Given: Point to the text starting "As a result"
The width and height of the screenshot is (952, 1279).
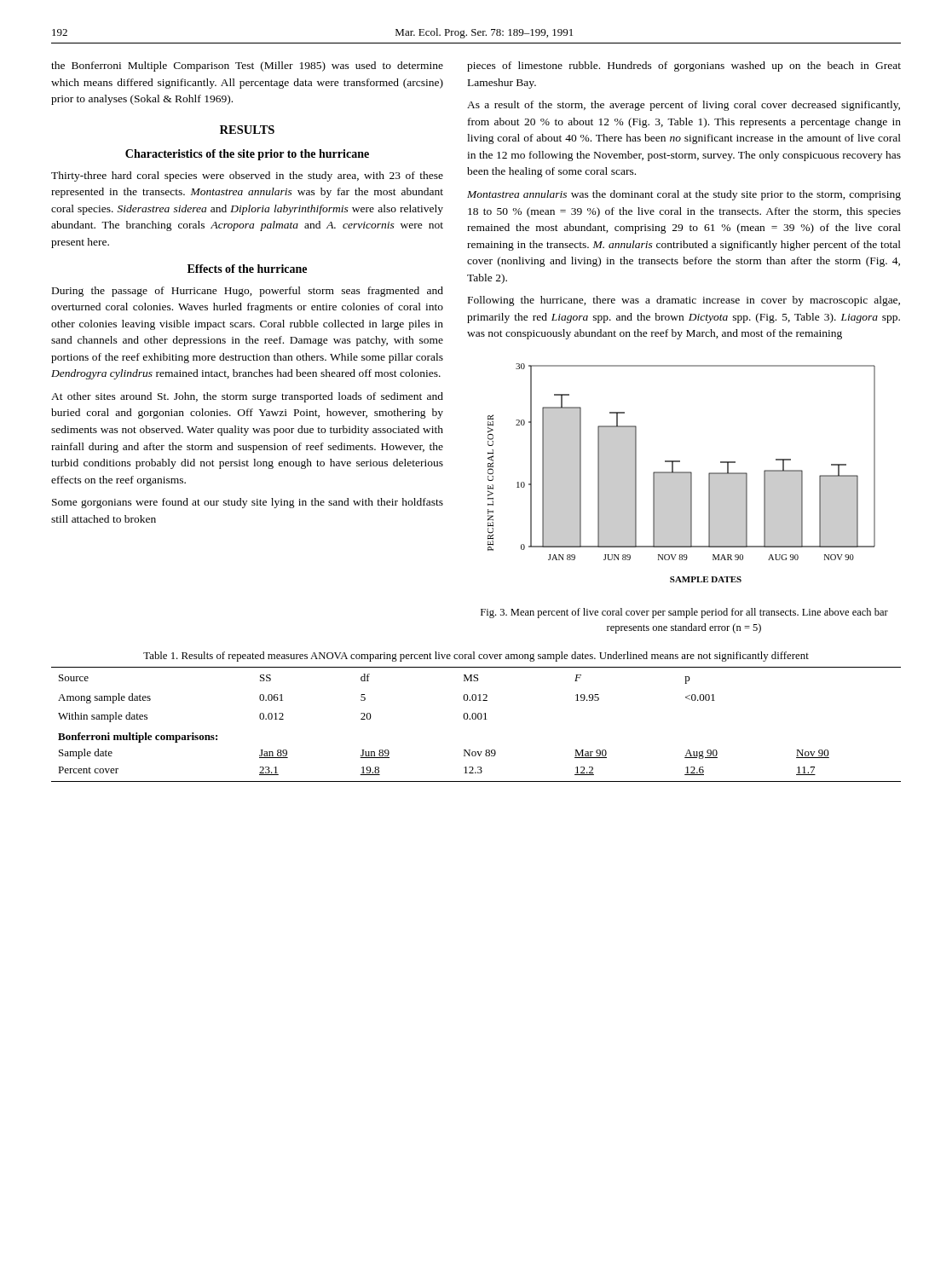Looking at the screenshot, I should [x=684, y=138].
